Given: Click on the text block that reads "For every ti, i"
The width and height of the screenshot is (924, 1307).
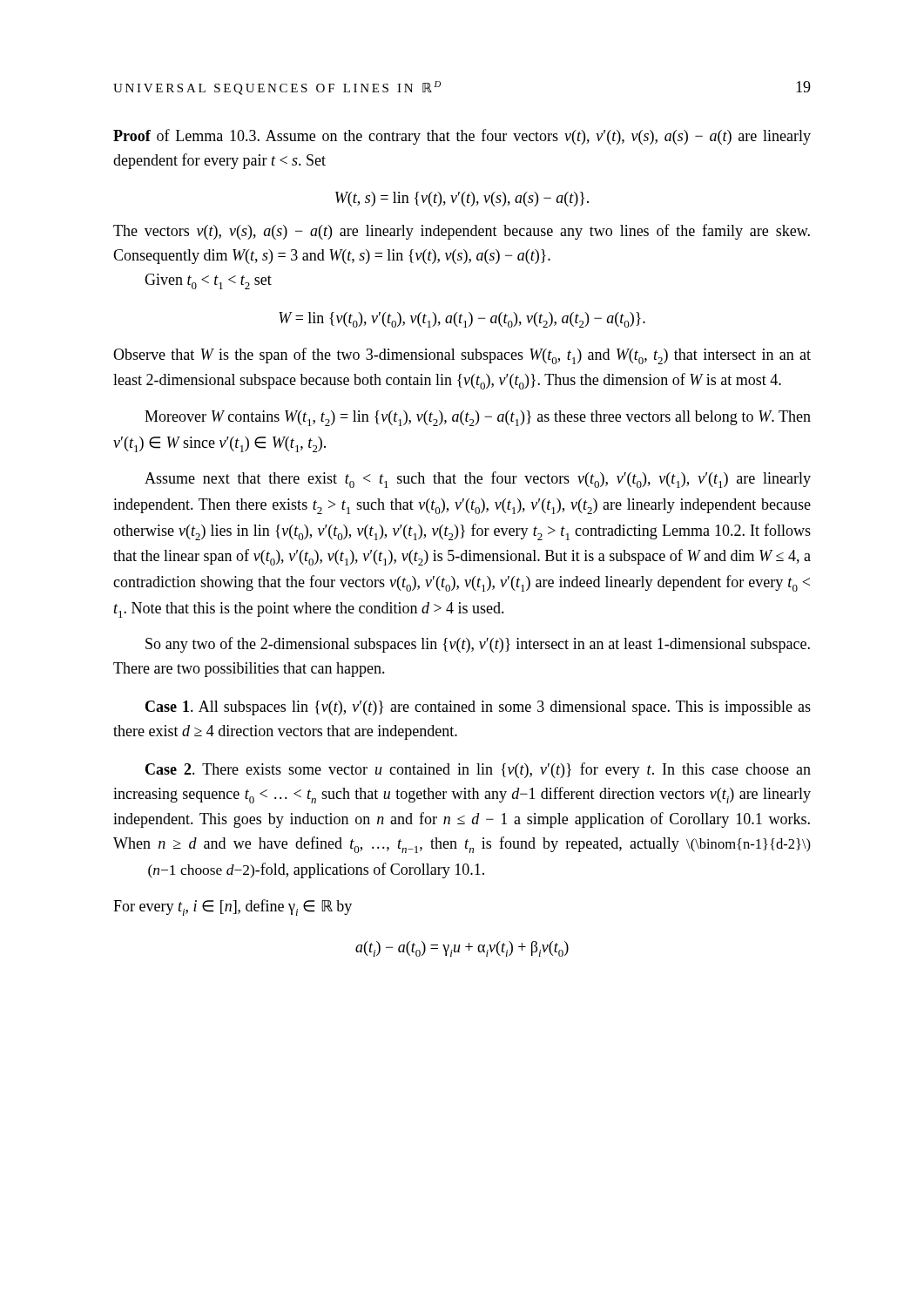Looking at the screenshot, I should [x=233, y=908].
